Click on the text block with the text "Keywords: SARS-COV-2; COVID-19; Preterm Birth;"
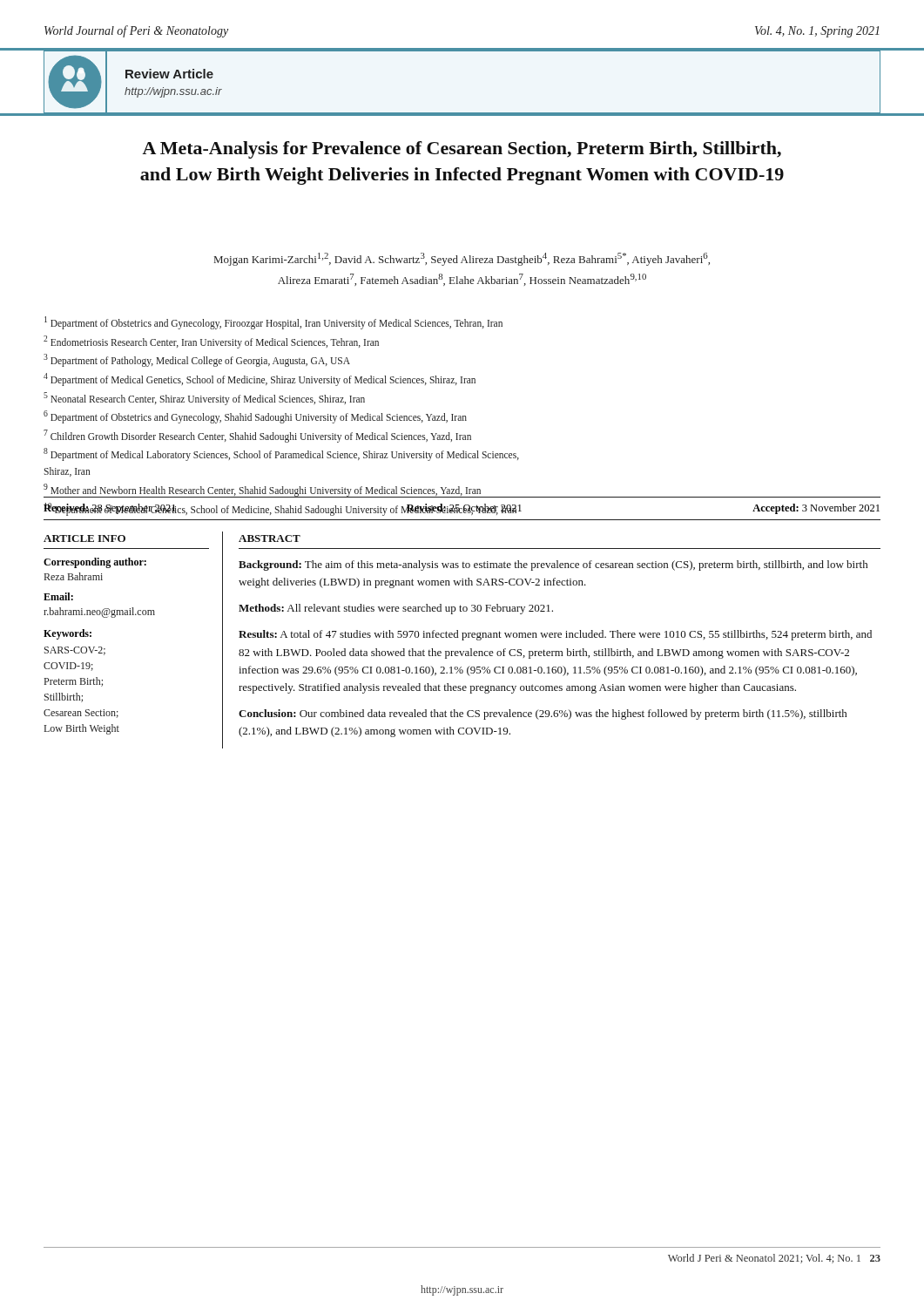The height and width of the screenshot is (1307, 924). pos(67,634)
